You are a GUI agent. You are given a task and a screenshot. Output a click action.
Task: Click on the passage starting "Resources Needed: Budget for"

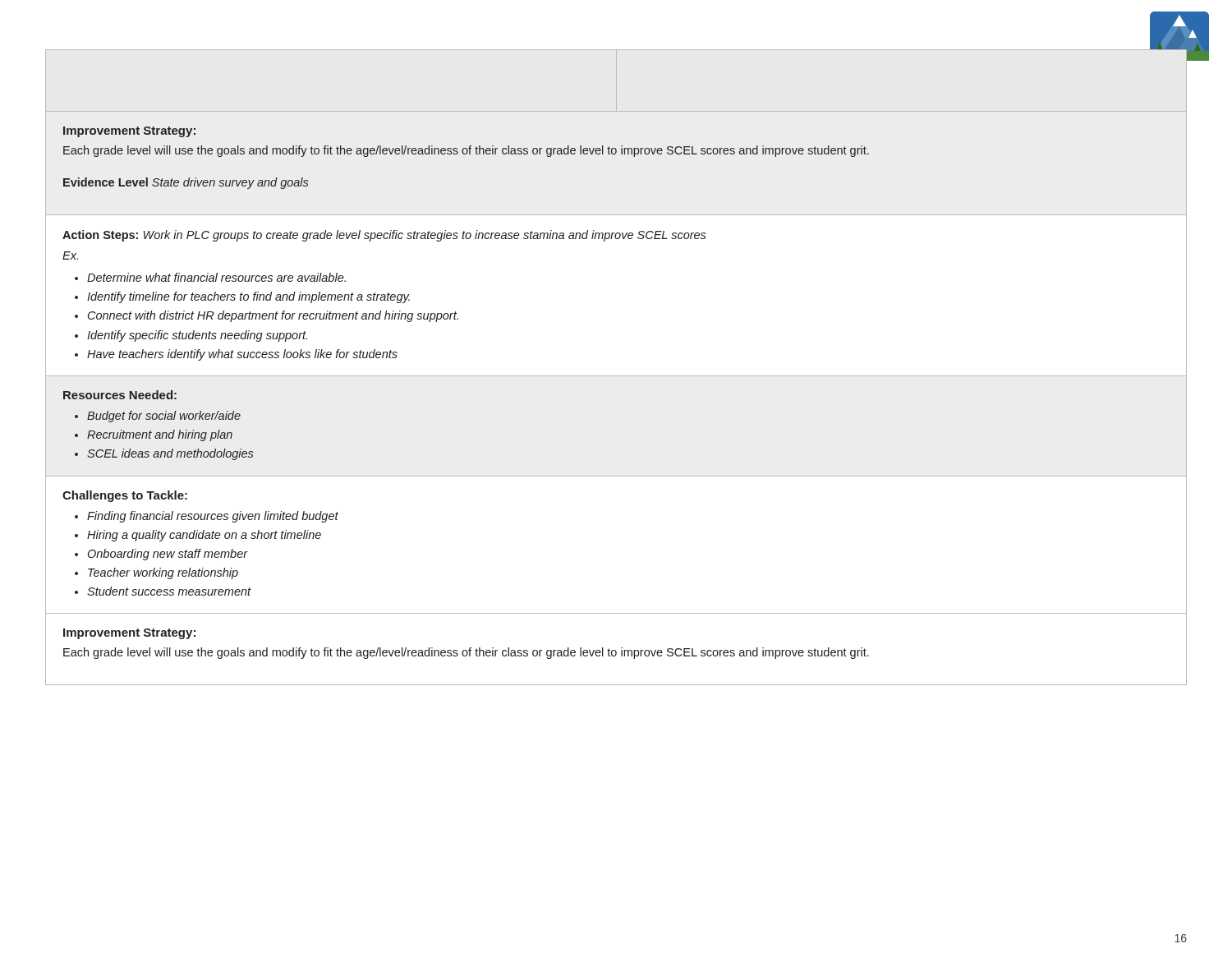tap(120, 395)
